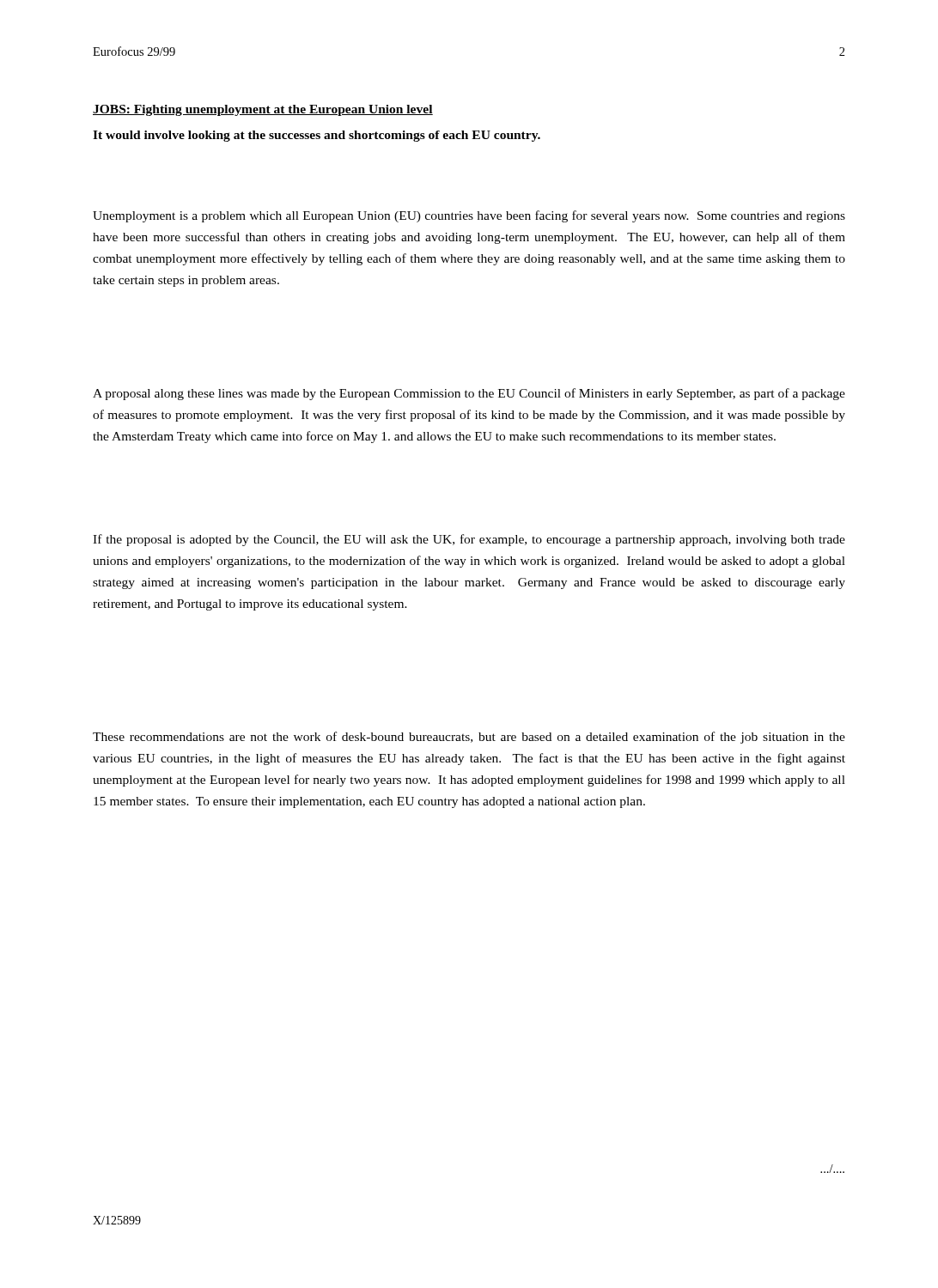This screenshot has height=1288, width=938.
Task: Locate the block starting "Unemployment is a problem"
Action: click(469, 247)
